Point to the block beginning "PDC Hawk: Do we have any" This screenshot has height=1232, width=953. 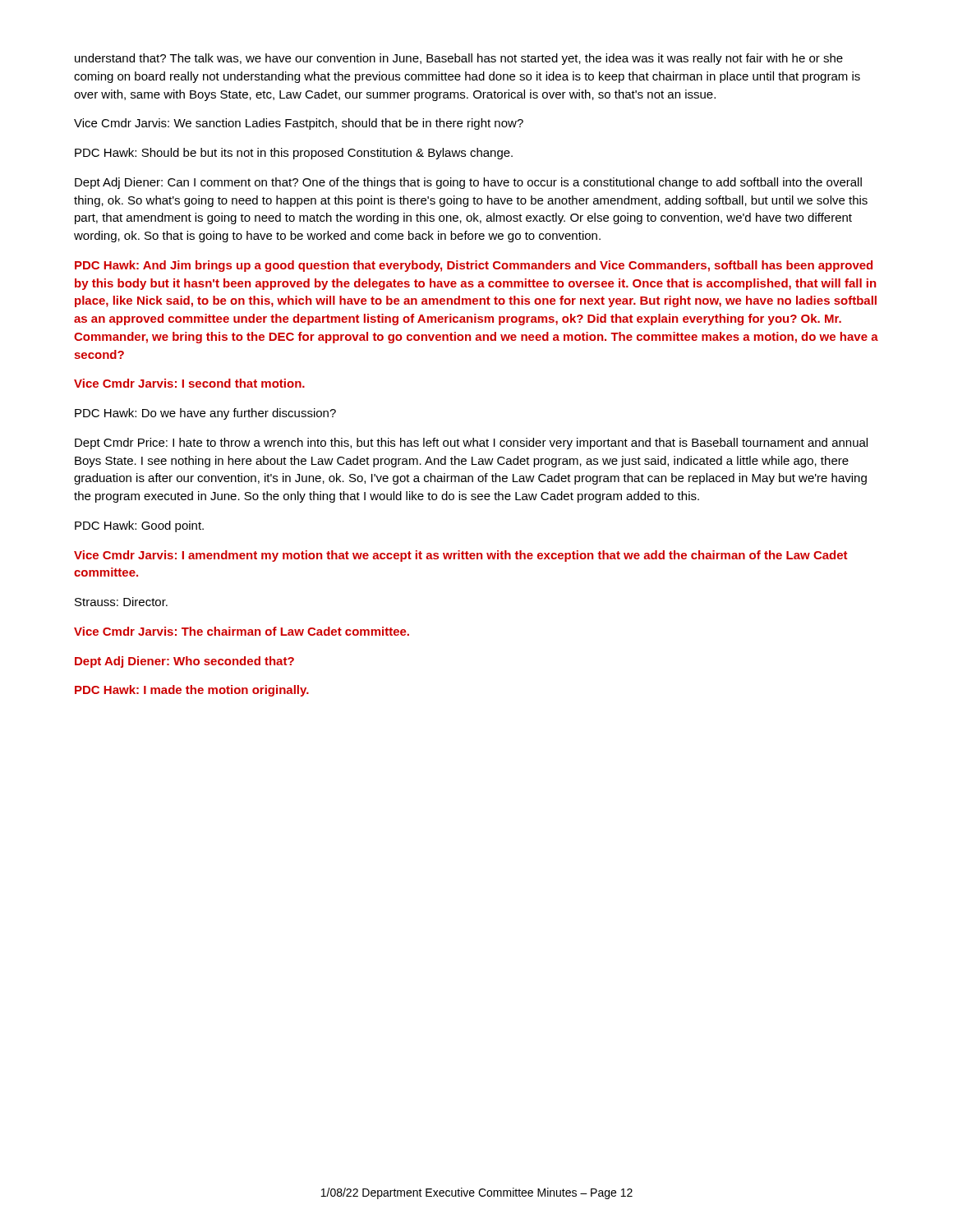[x=205, y=413]
